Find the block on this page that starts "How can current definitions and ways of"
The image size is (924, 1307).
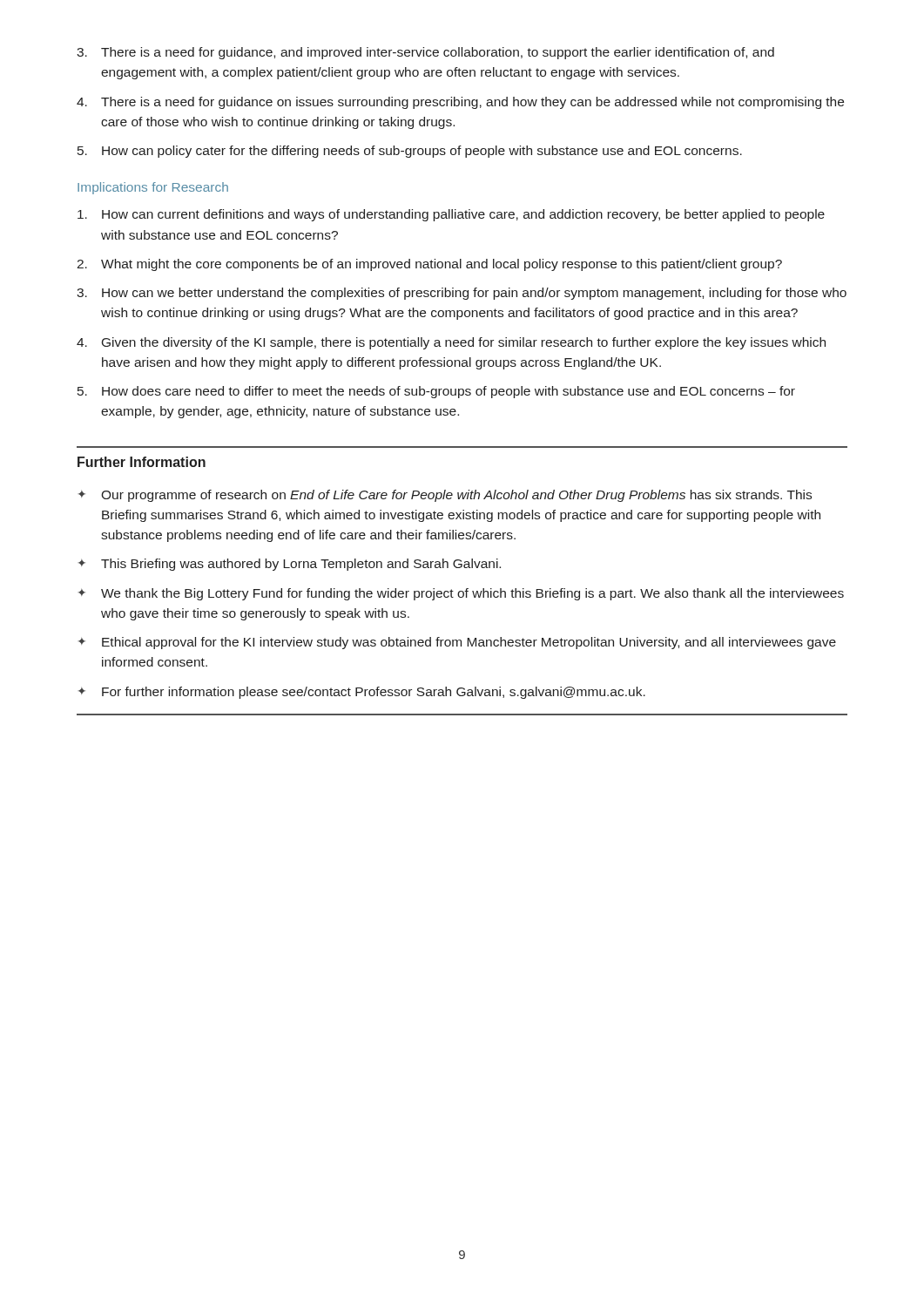[462, 224]
